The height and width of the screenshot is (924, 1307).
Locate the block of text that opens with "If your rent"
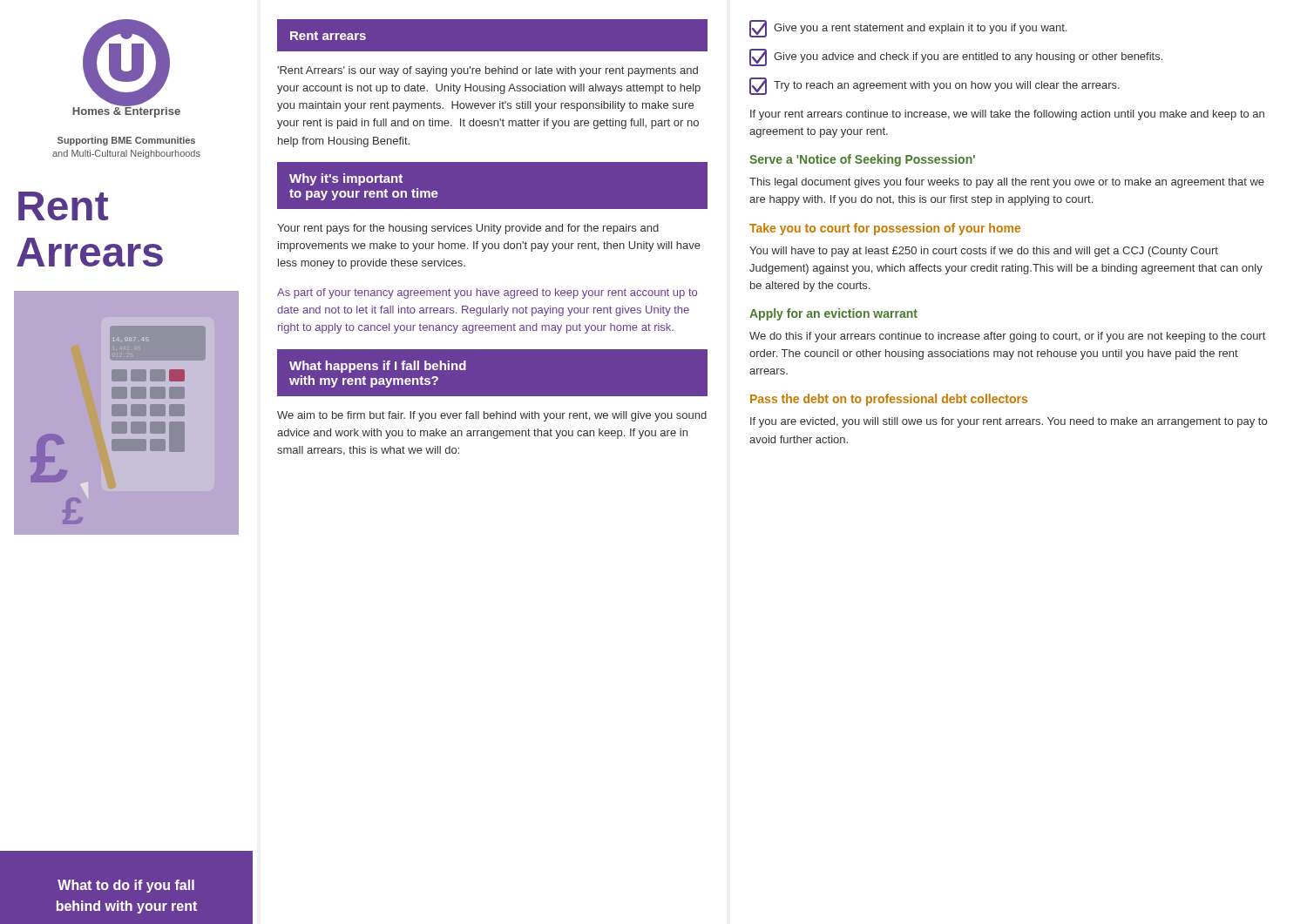pyautogui.click(x=1007, y=122)
